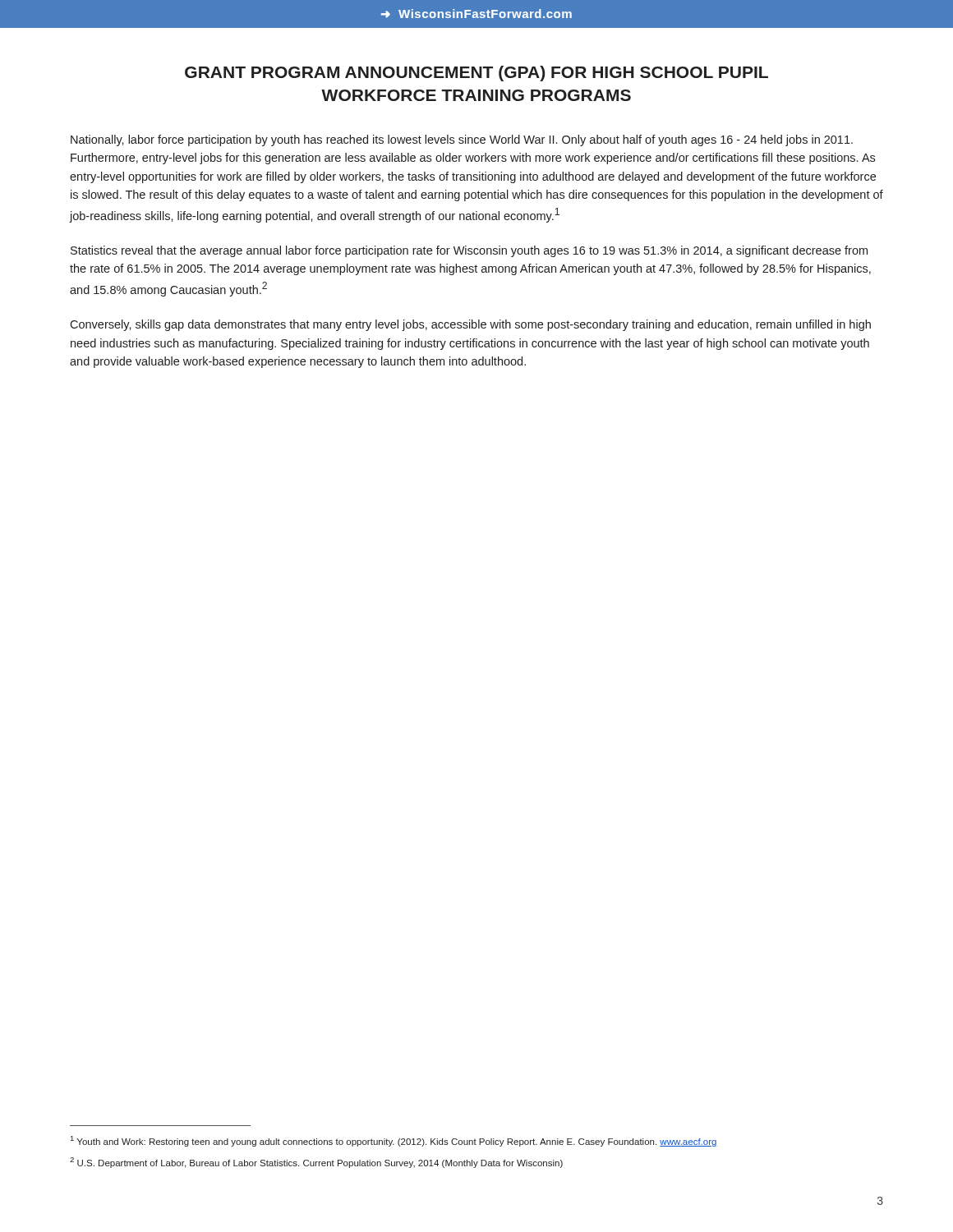Locate the block of text that opens with "Nationally, labor force participation by youth has"
Image resolution: width=953 pixels, height=1232 pixels.
click(x=476, y=177)
